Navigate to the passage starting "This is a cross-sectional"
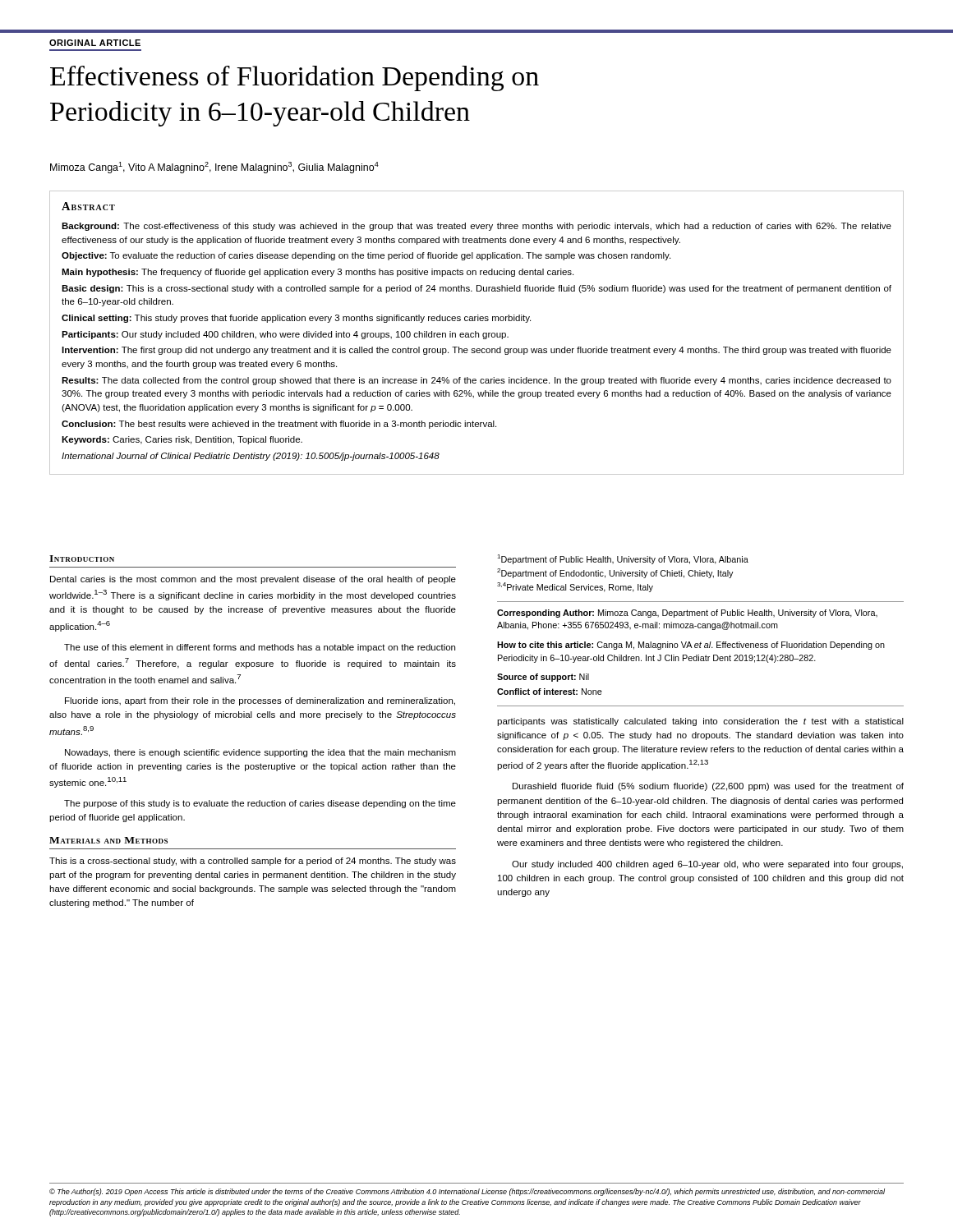The image size is (953, 1232). click(253, 882)
